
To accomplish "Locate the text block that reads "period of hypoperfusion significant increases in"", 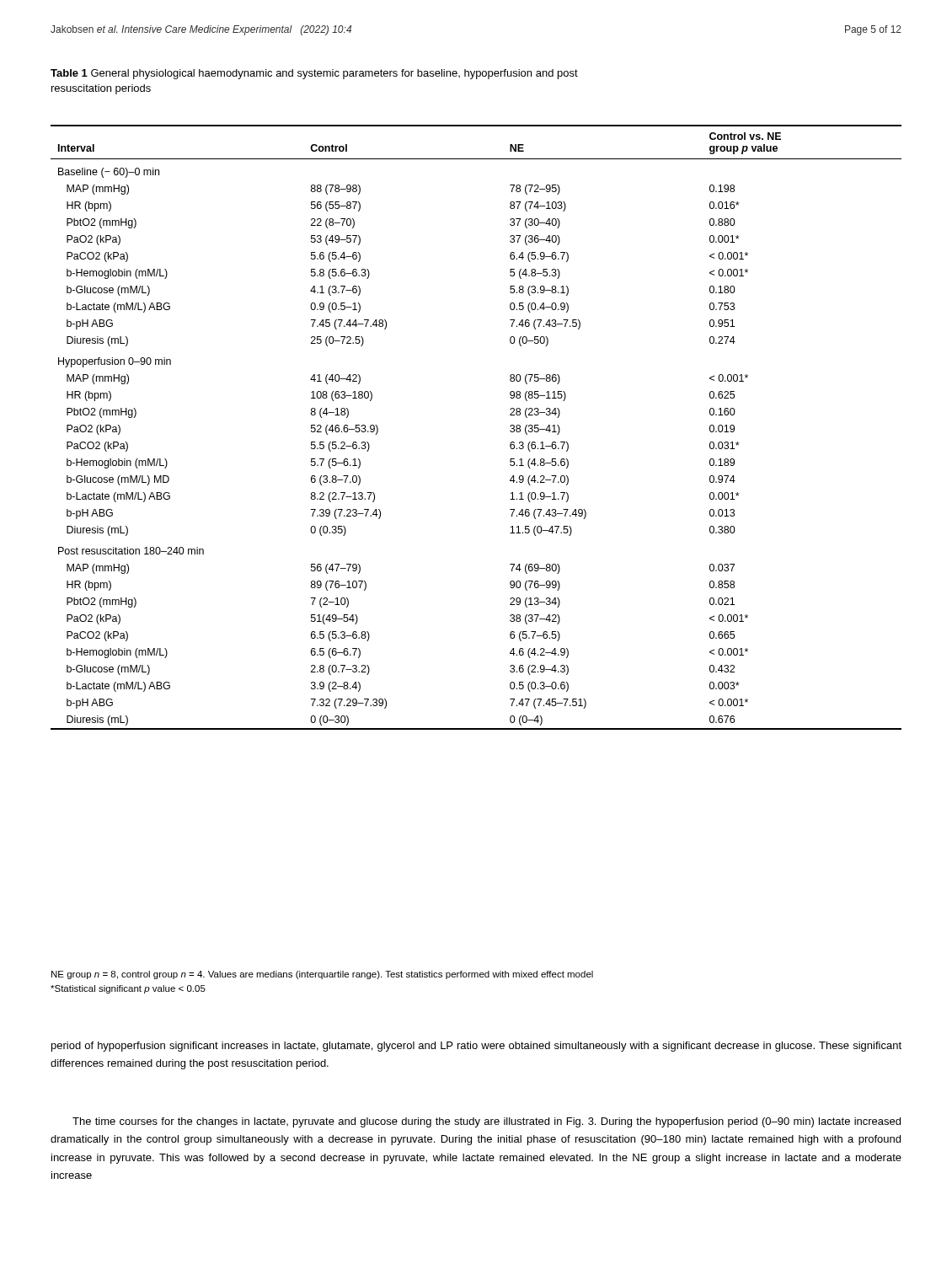I will click(476, 1054).
